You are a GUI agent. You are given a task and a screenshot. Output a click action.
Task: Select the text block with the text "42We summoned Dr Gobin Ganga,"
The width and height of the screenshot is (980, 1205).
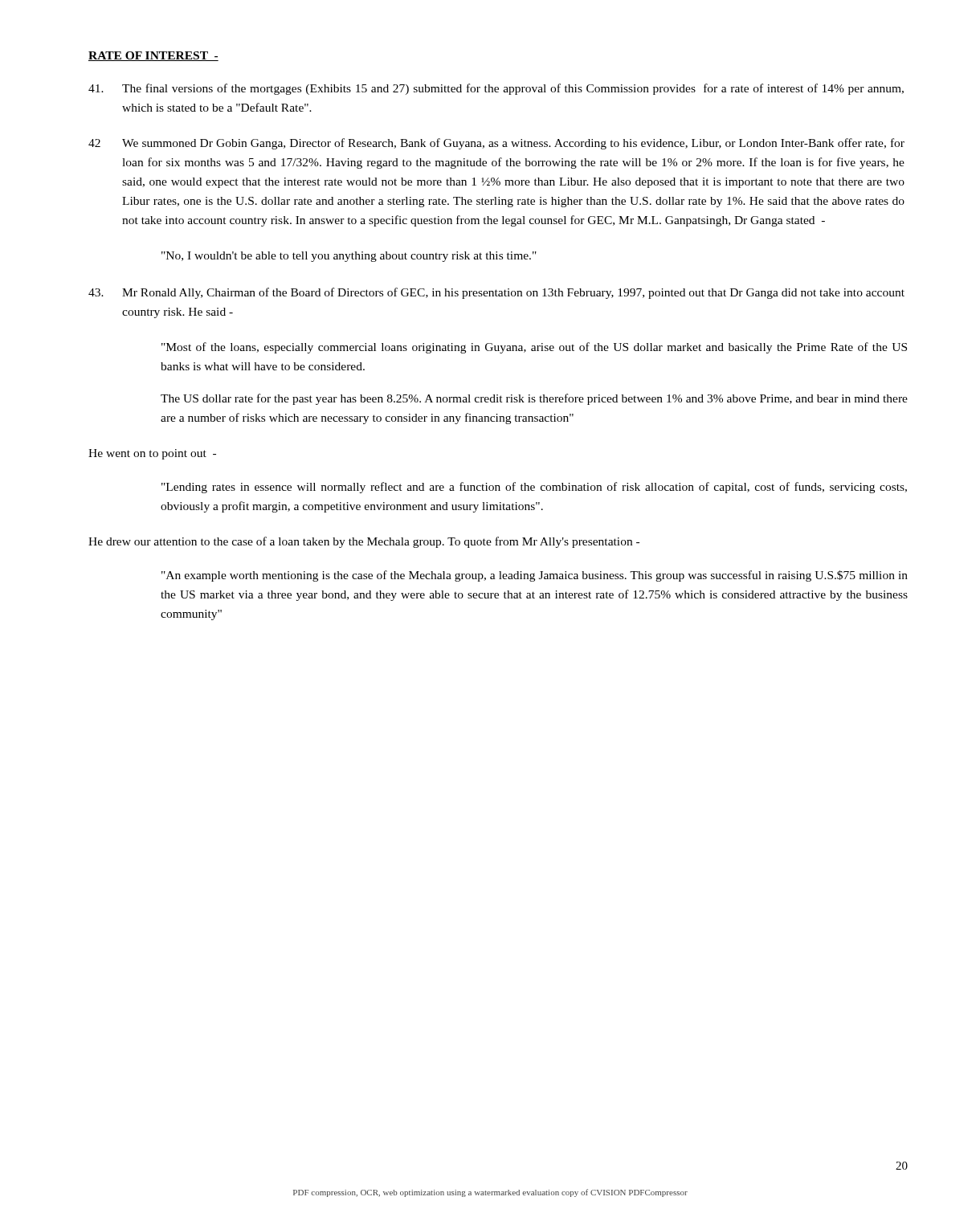click(496, 182)
